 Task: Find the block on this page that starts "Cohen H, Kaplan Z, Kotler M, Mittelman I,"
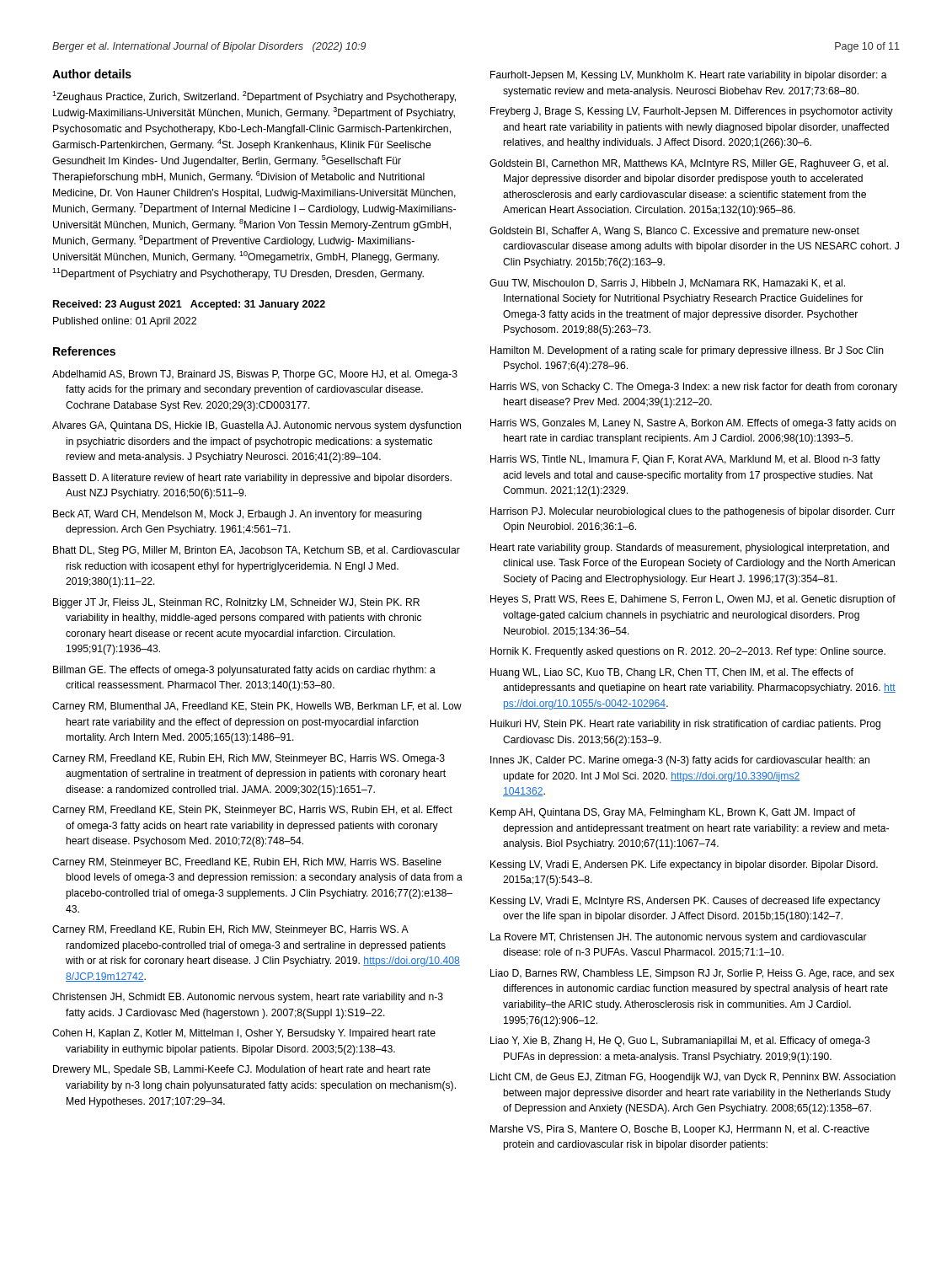click(x=244, y=1041)
